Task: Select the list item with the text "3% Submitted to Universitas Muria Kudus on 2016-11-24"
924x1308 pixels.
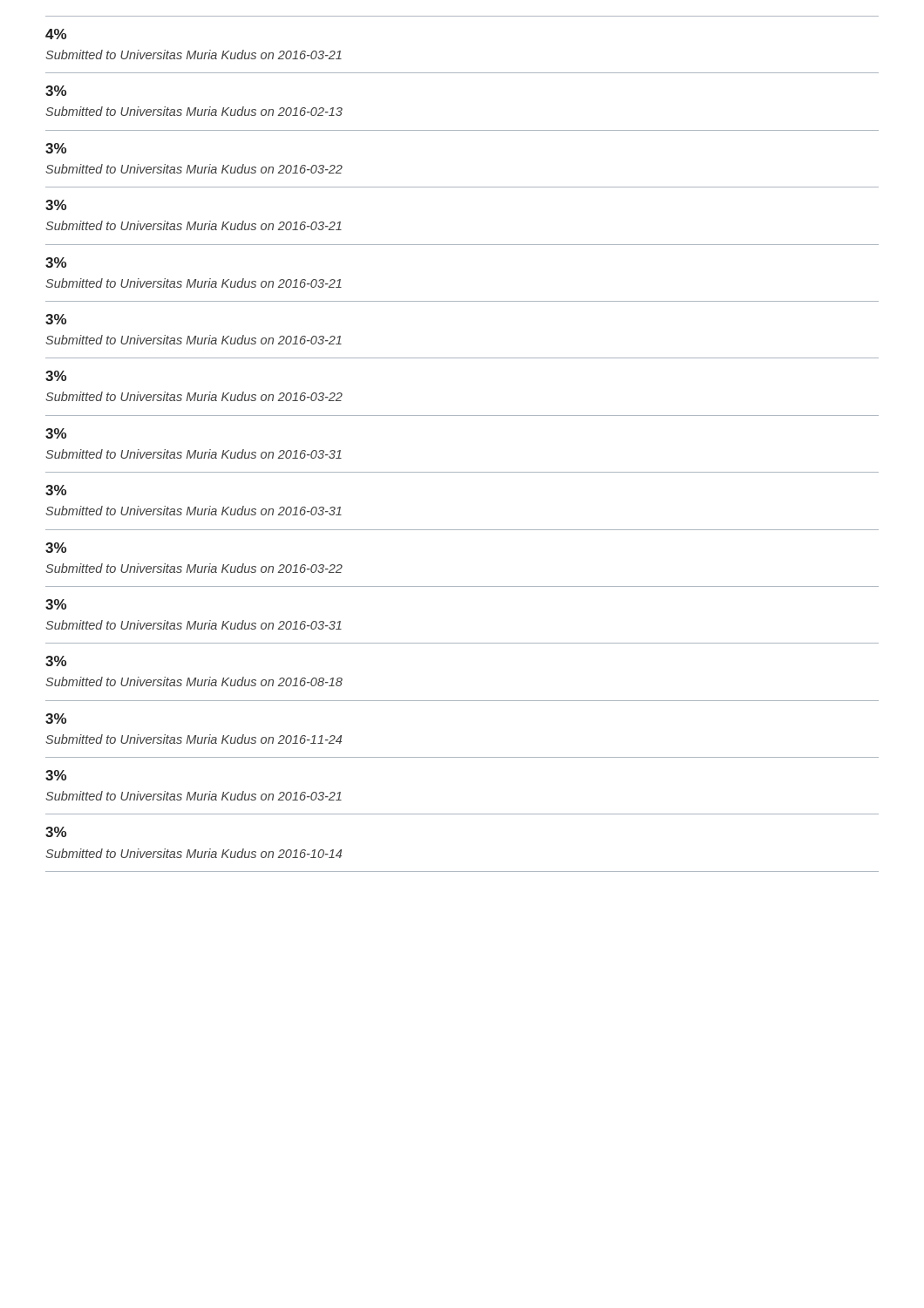Action: (x=56, y=719)
